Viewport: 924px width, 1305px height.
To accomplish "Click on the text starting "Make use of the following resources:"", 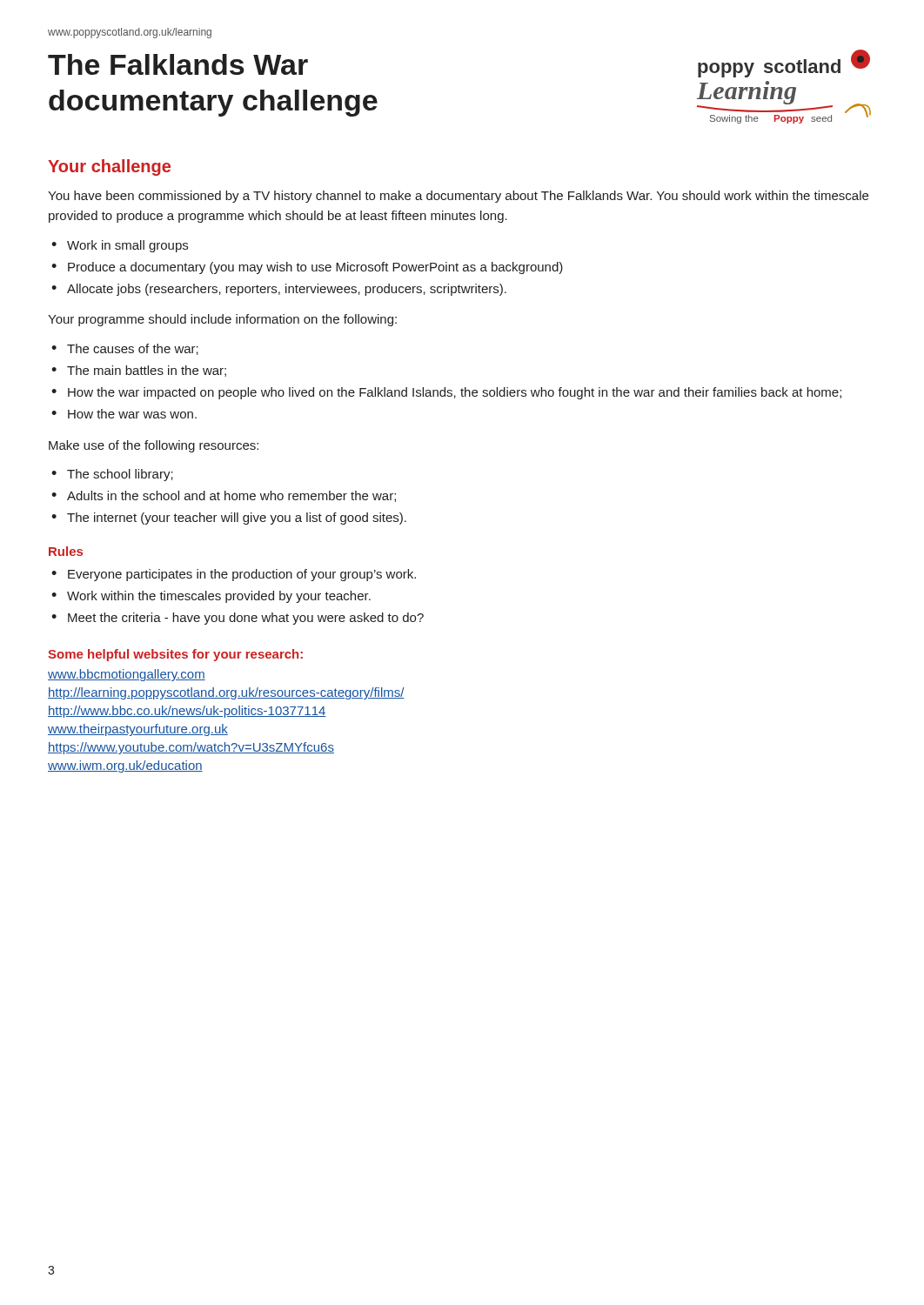I will coord(154,445).
